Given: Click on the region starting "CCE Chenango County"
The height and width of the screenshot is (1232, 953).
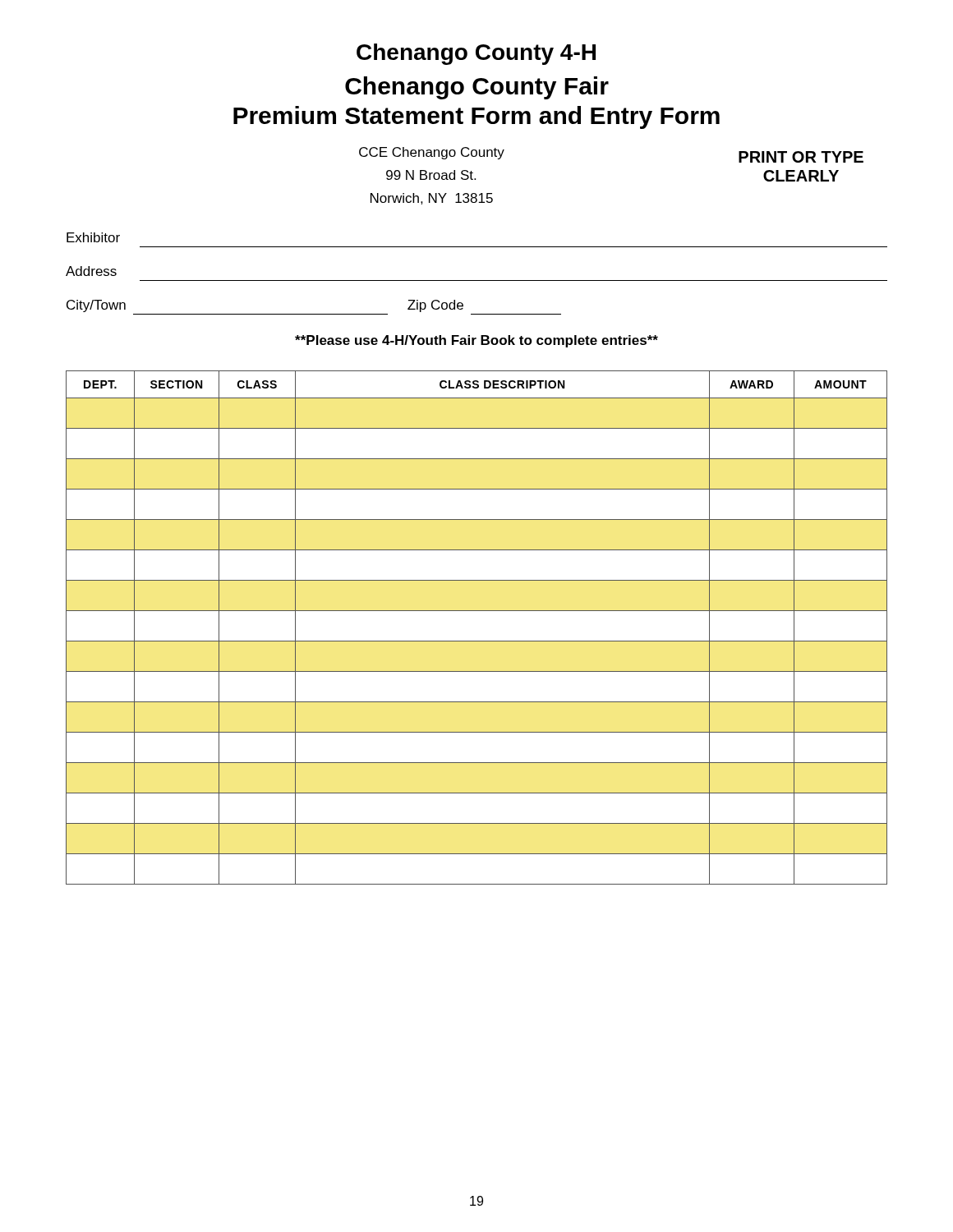Looking at the screenshot, I should (431, 175).
